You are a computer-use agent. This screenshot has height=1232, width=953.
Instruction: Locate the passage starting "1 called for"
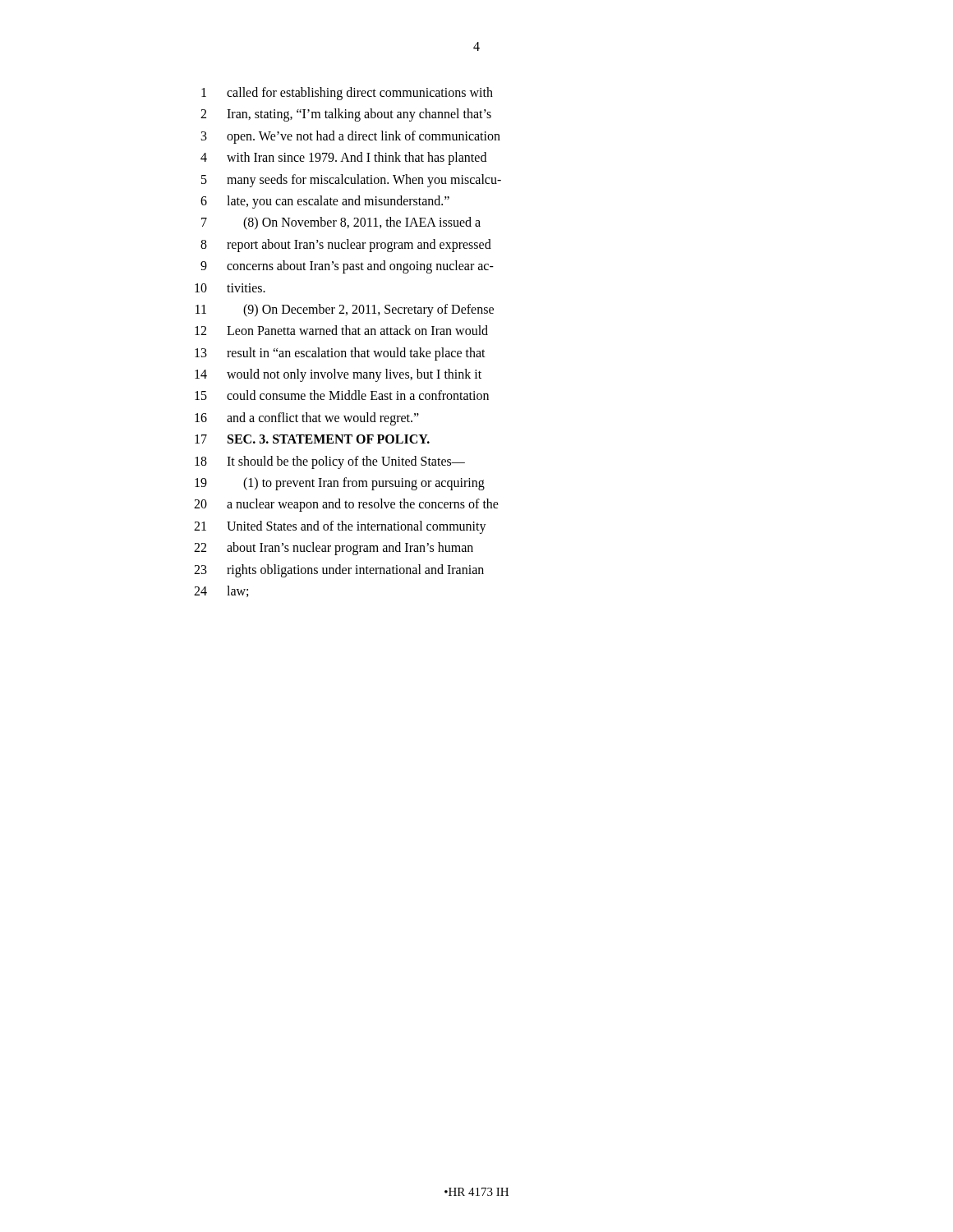click(x=501, y=147)
